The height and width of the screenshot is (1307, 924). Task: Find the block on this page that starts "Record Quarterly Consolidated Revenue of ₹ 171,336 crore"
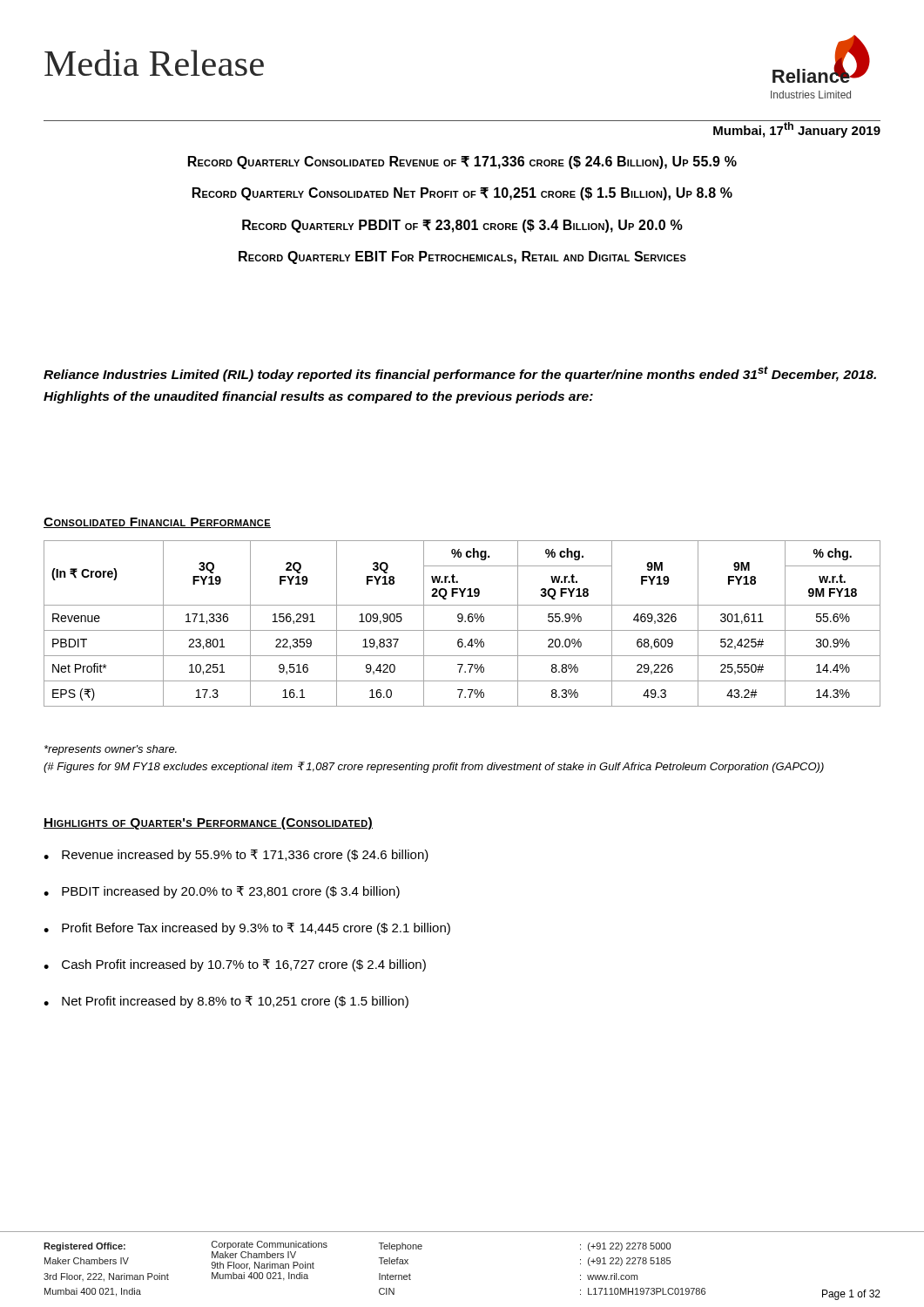point(462,210)
